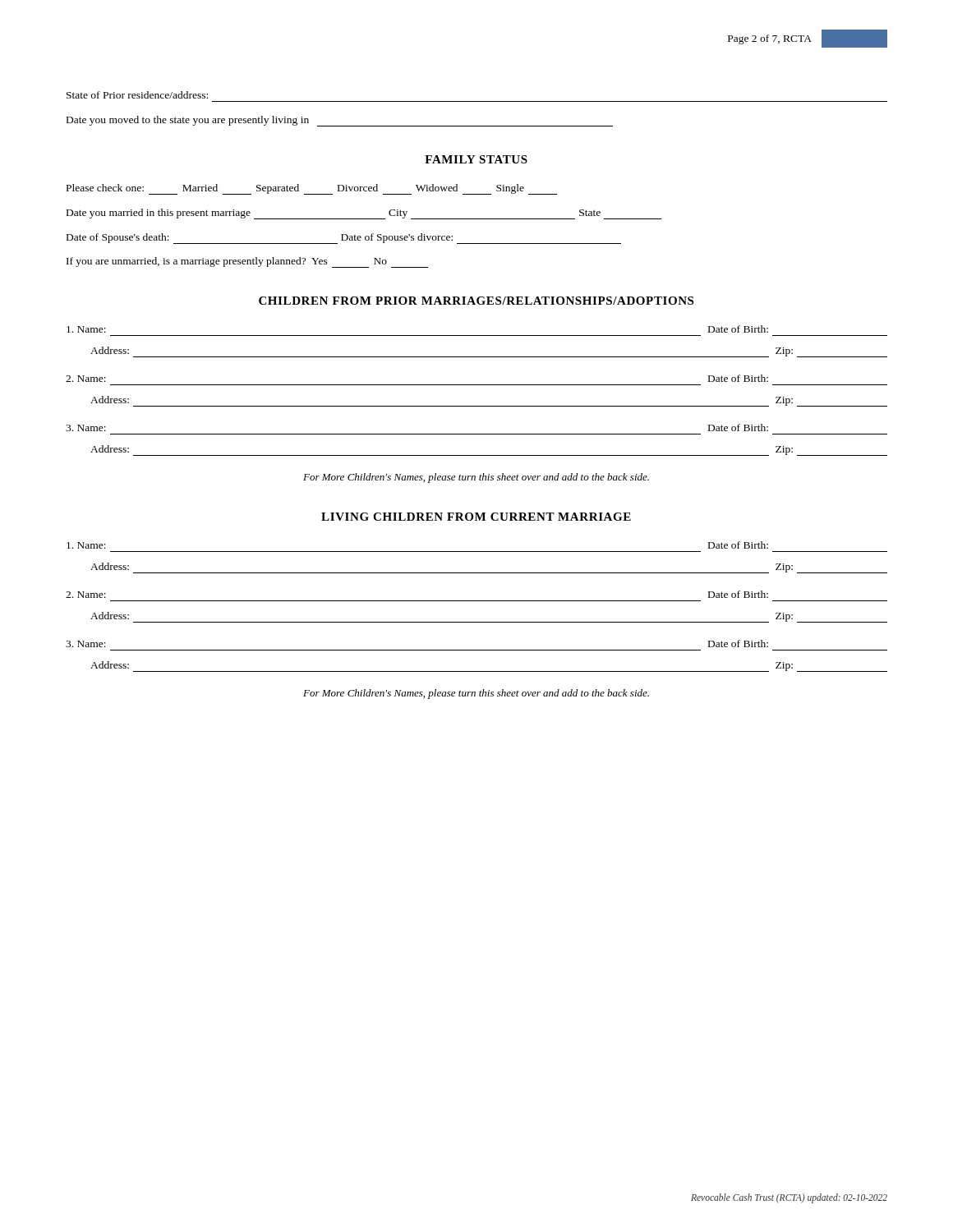The width and height of the screenshot is (953, 1232).
Task: Find the text block that reads "Date of Spouse's death: Date of"
Action: point(344,237)
